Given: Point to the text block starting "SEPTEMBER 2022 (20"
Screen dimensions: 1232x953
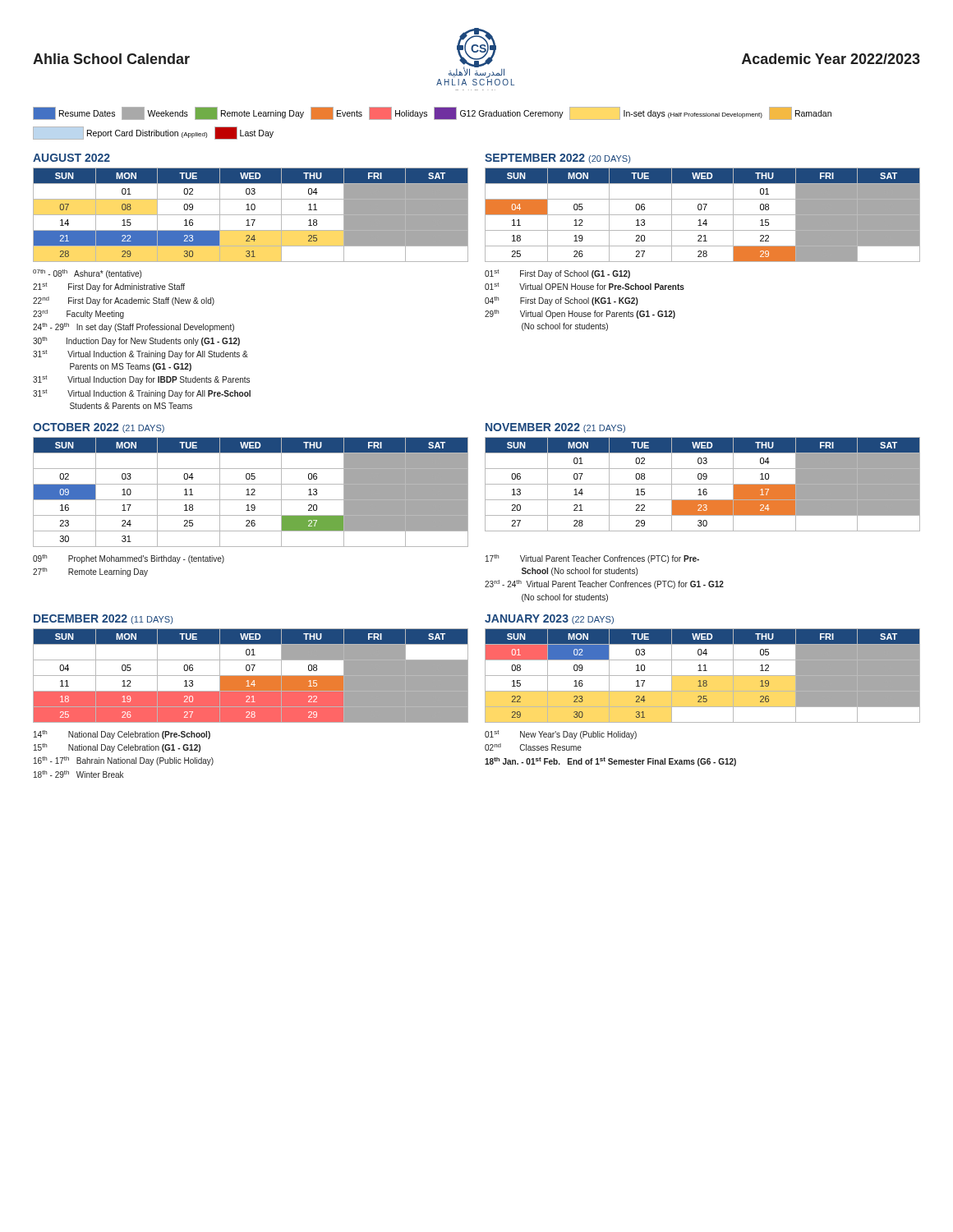Looking at the screenshot, I should pos(558,158).
